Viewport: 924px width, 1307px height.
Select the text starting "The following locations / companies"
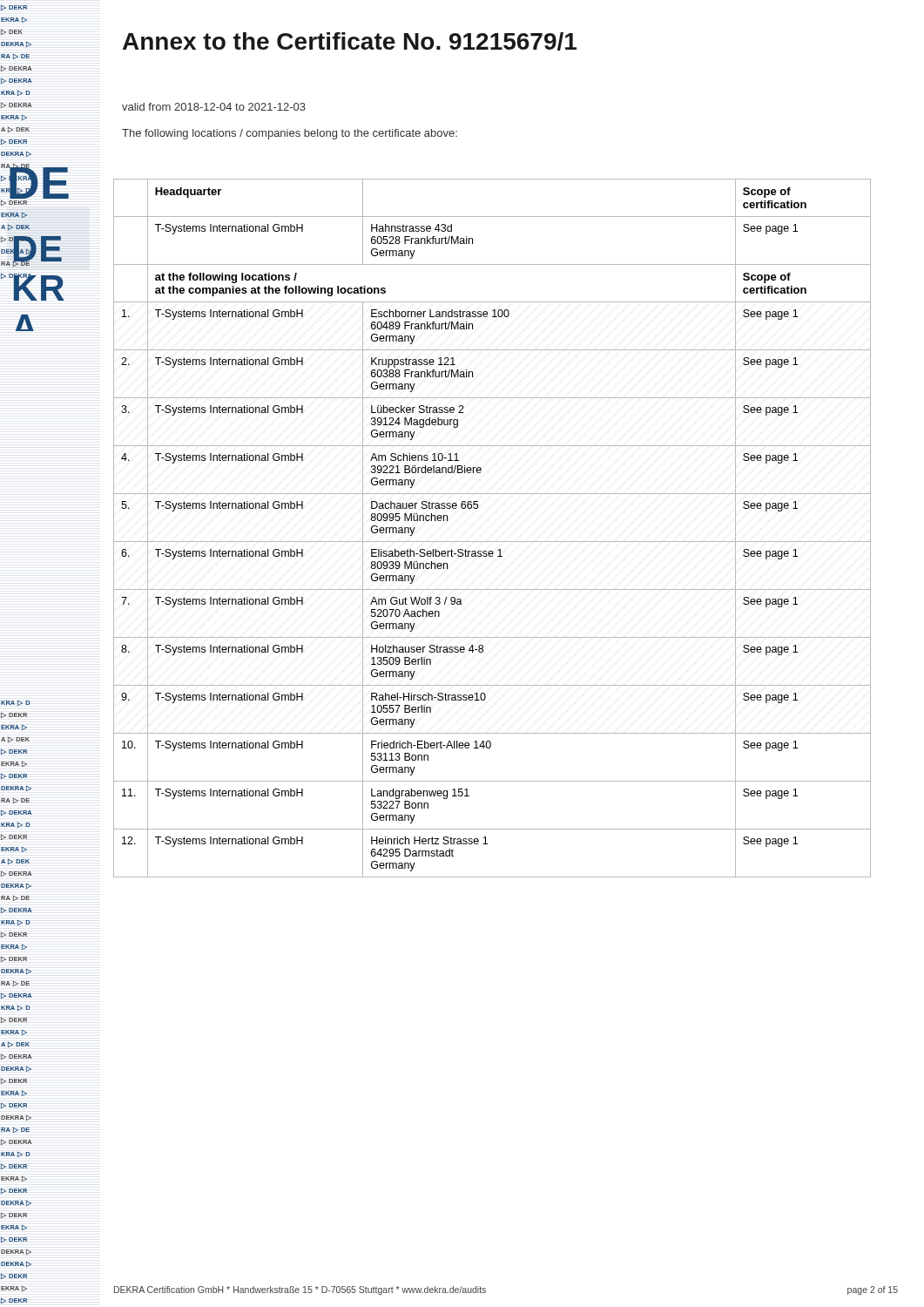point(427,133)
